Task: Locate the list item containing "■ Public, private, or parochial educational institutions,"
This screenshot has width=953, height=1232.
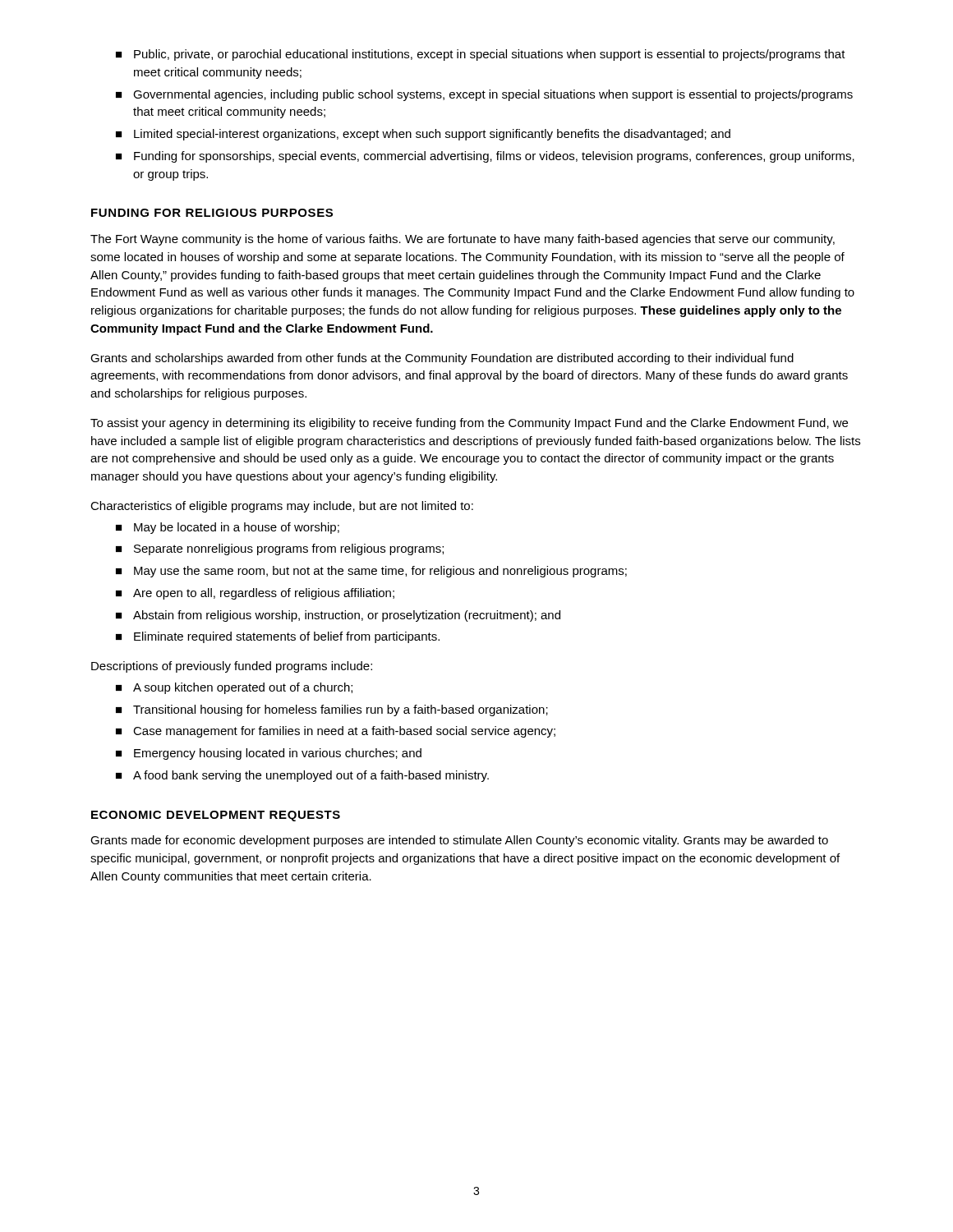Action: (489, 63)
